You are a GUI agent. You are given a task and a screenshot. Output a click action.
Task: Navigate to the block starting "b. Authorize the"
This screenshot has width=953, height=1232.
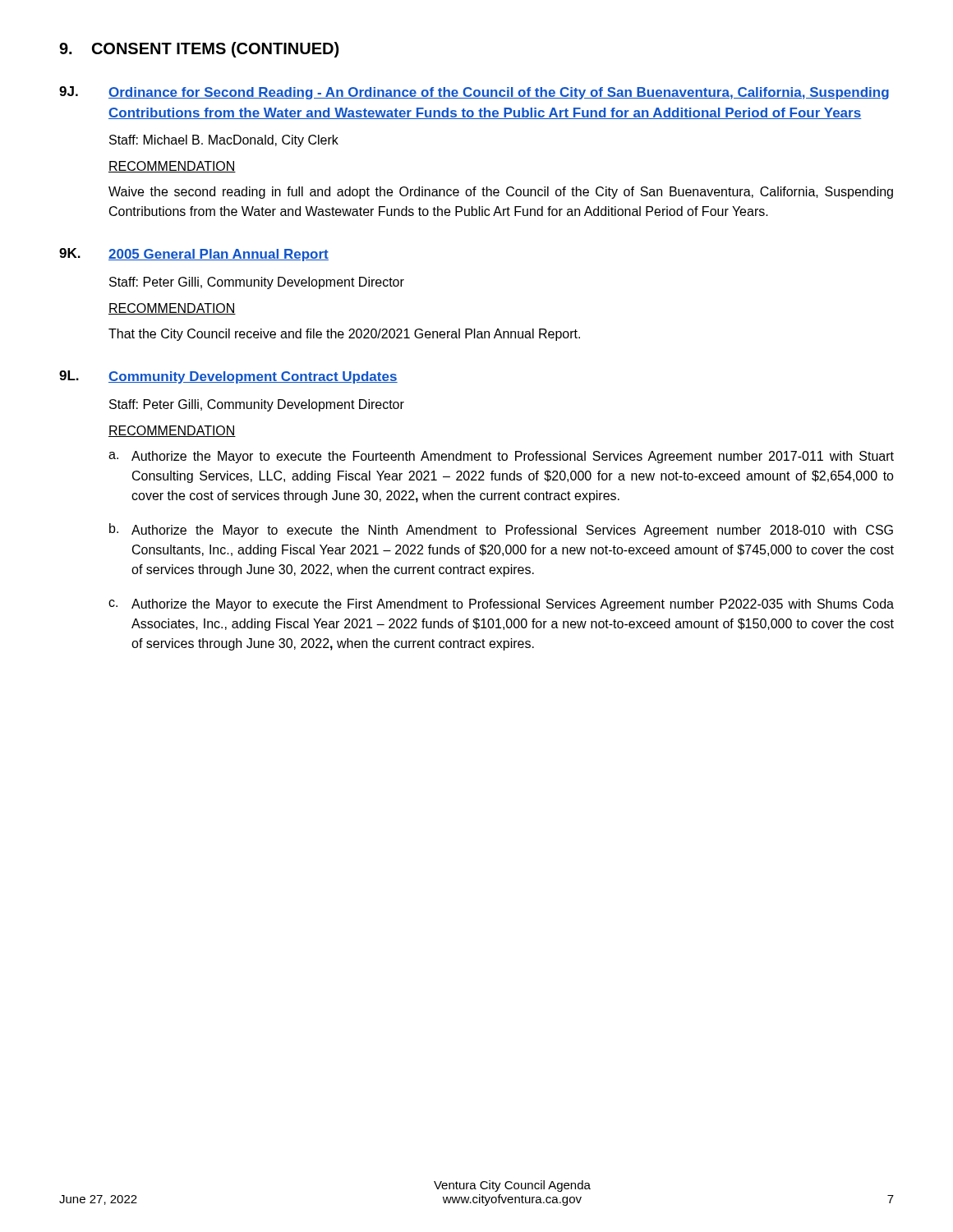click(x=501, y=550)
